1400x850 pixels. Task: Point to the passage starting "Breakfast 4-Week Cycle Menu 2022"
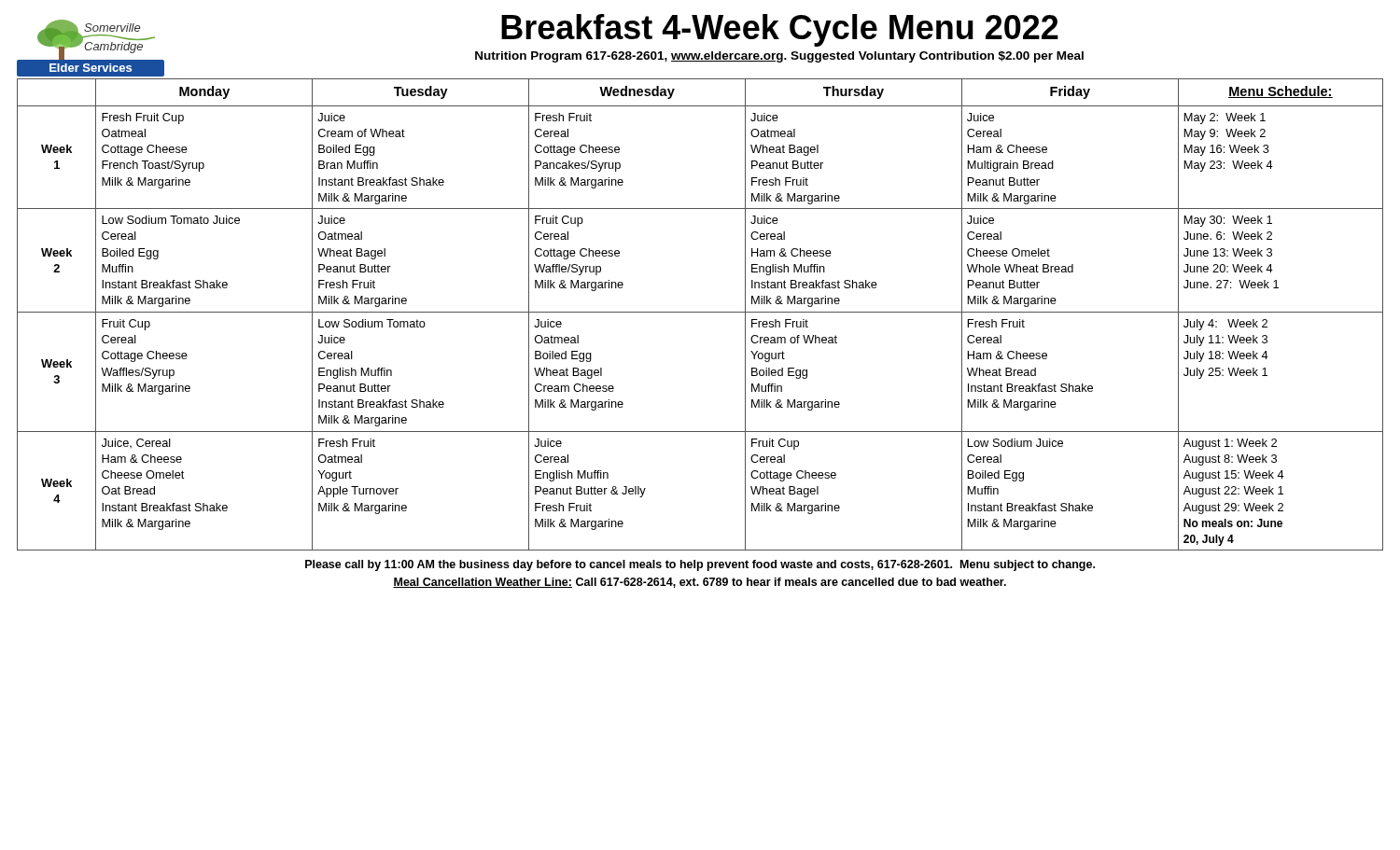779,28
